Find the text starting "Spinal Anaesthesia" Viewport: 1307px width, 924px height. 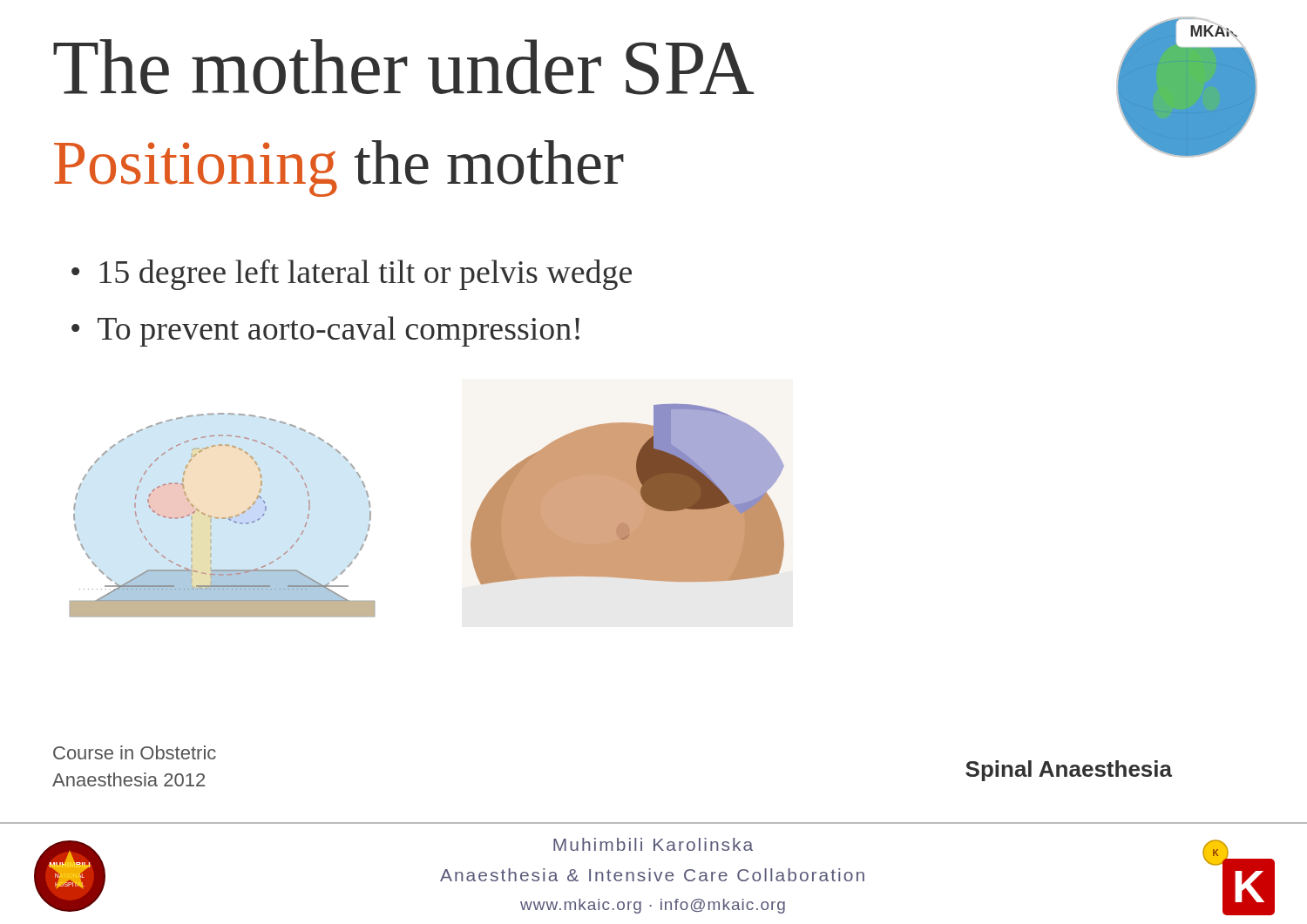1069,769
